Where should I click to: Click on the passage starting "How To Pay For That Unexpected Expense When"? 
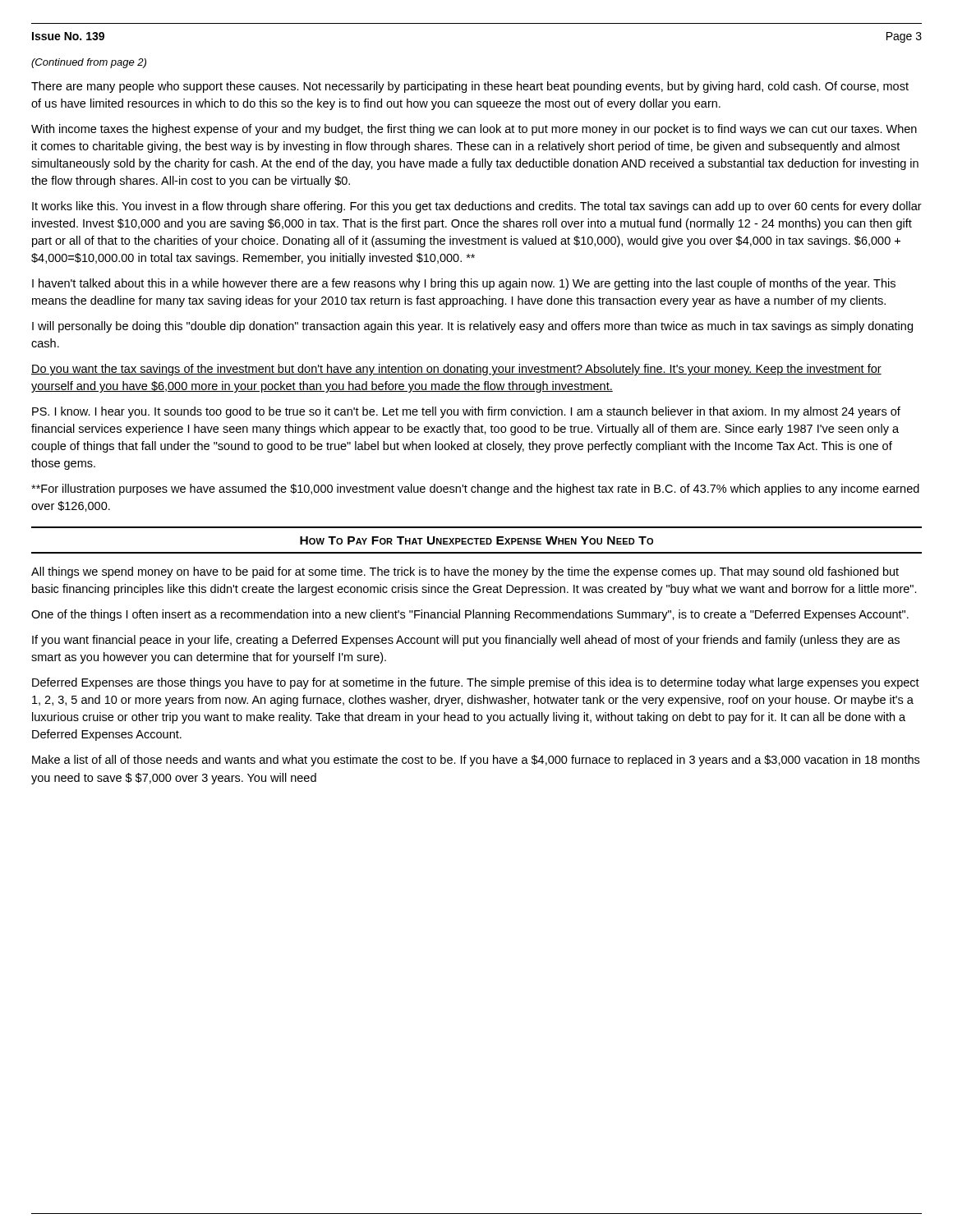(x=476, y=540)
